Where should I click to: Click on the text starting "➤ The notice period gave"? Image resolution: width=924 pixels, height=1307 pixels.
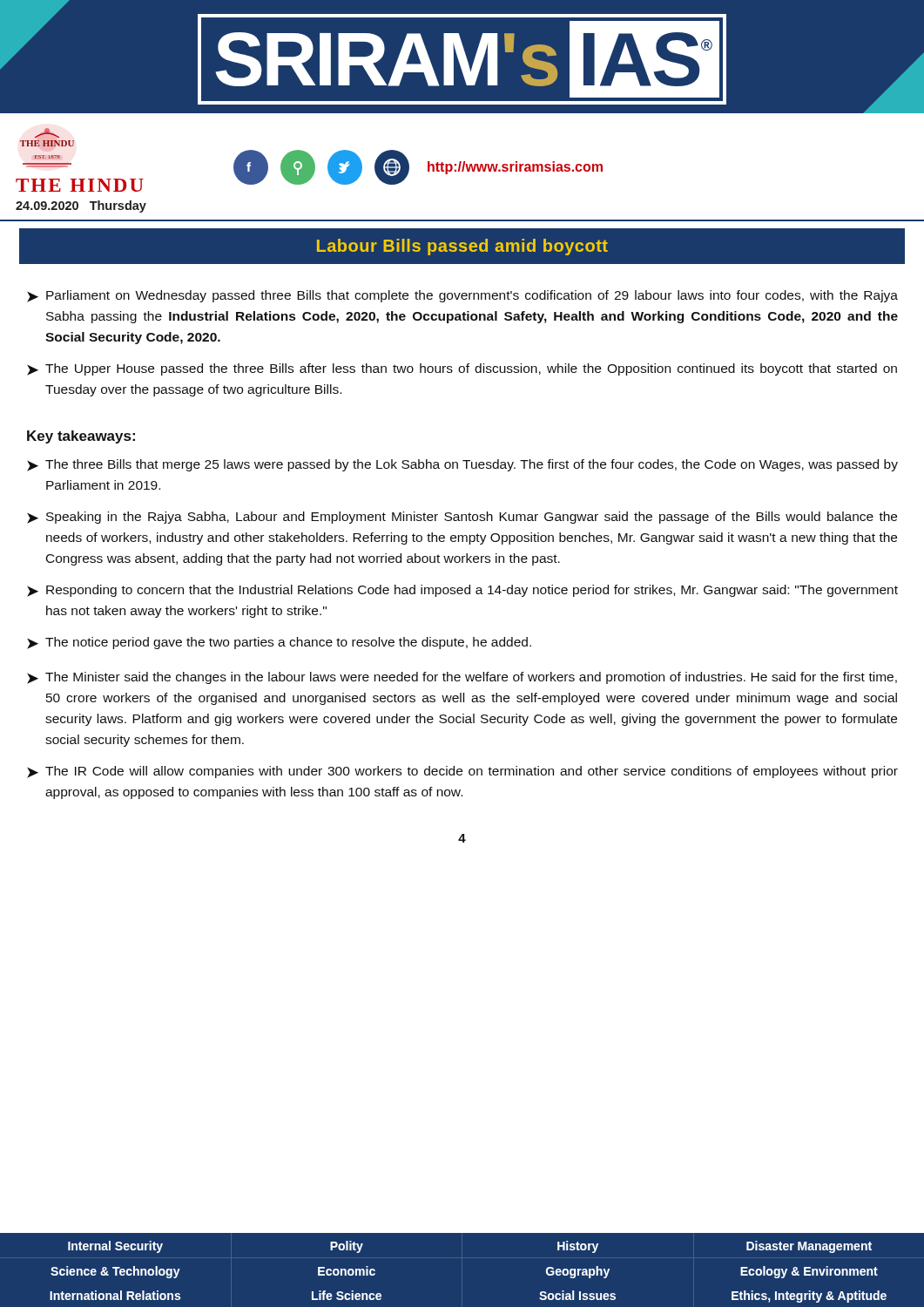[x=279, y=644]
